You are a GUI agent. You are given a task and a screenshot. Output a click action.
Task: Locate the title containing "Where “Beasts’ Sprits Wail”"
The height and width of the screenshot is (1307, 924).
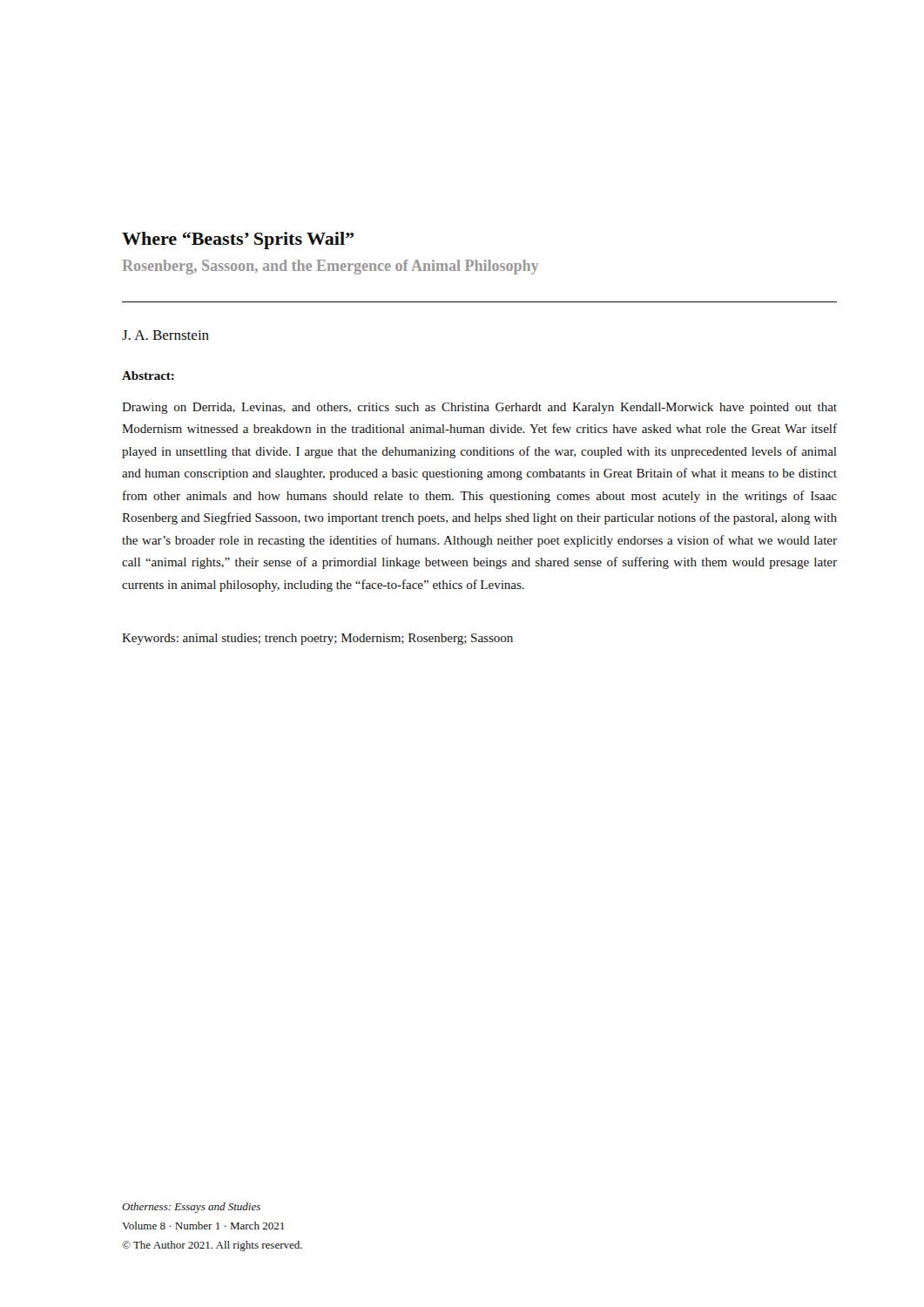[x=238, y=240]
